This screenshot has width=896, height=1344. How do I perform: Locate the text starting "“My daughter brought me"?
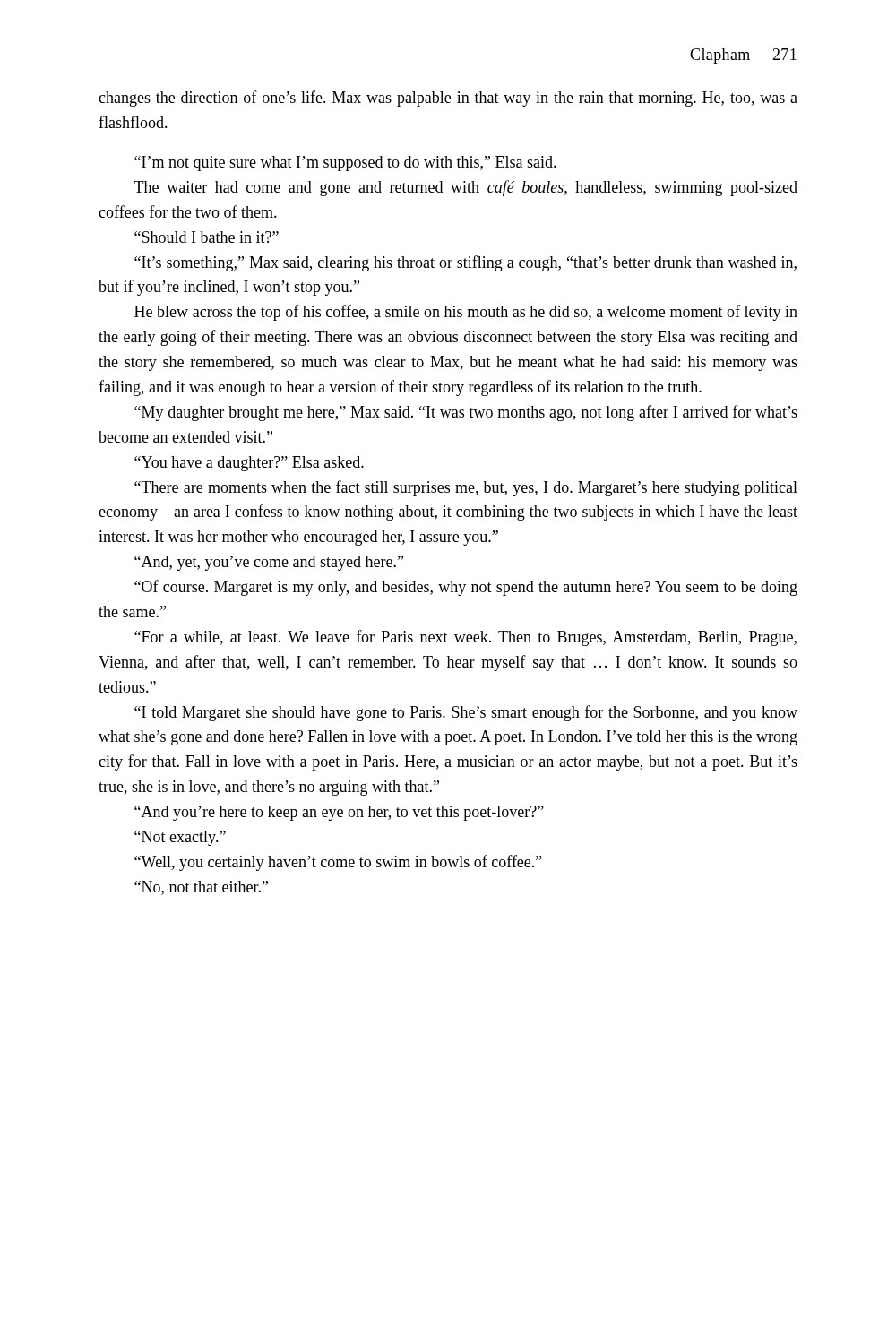point(448,425)
